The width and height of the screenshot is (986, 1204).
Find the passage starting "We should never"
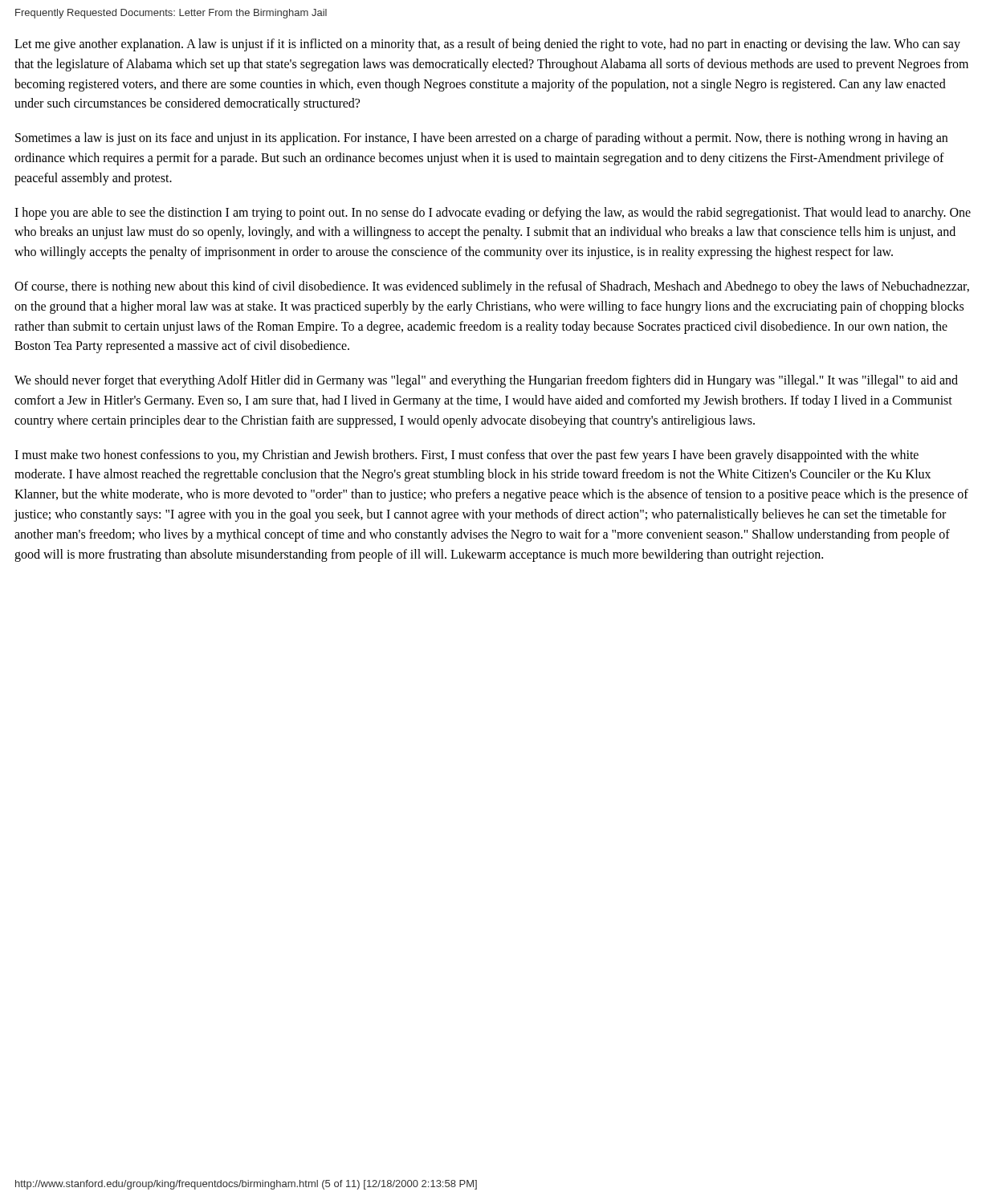click(x=486, y=400)
